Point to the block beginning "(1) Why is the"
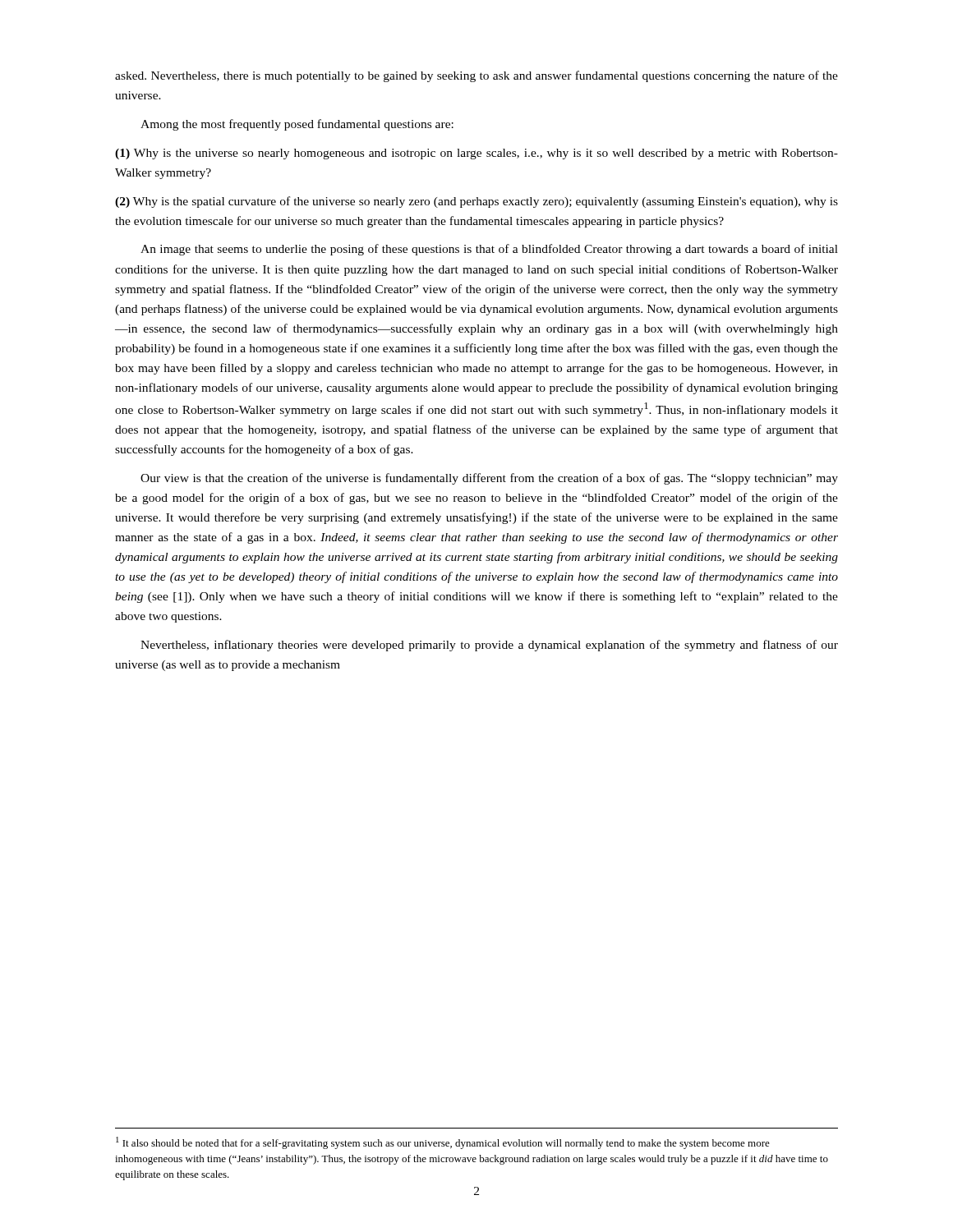 coord(476,162)
